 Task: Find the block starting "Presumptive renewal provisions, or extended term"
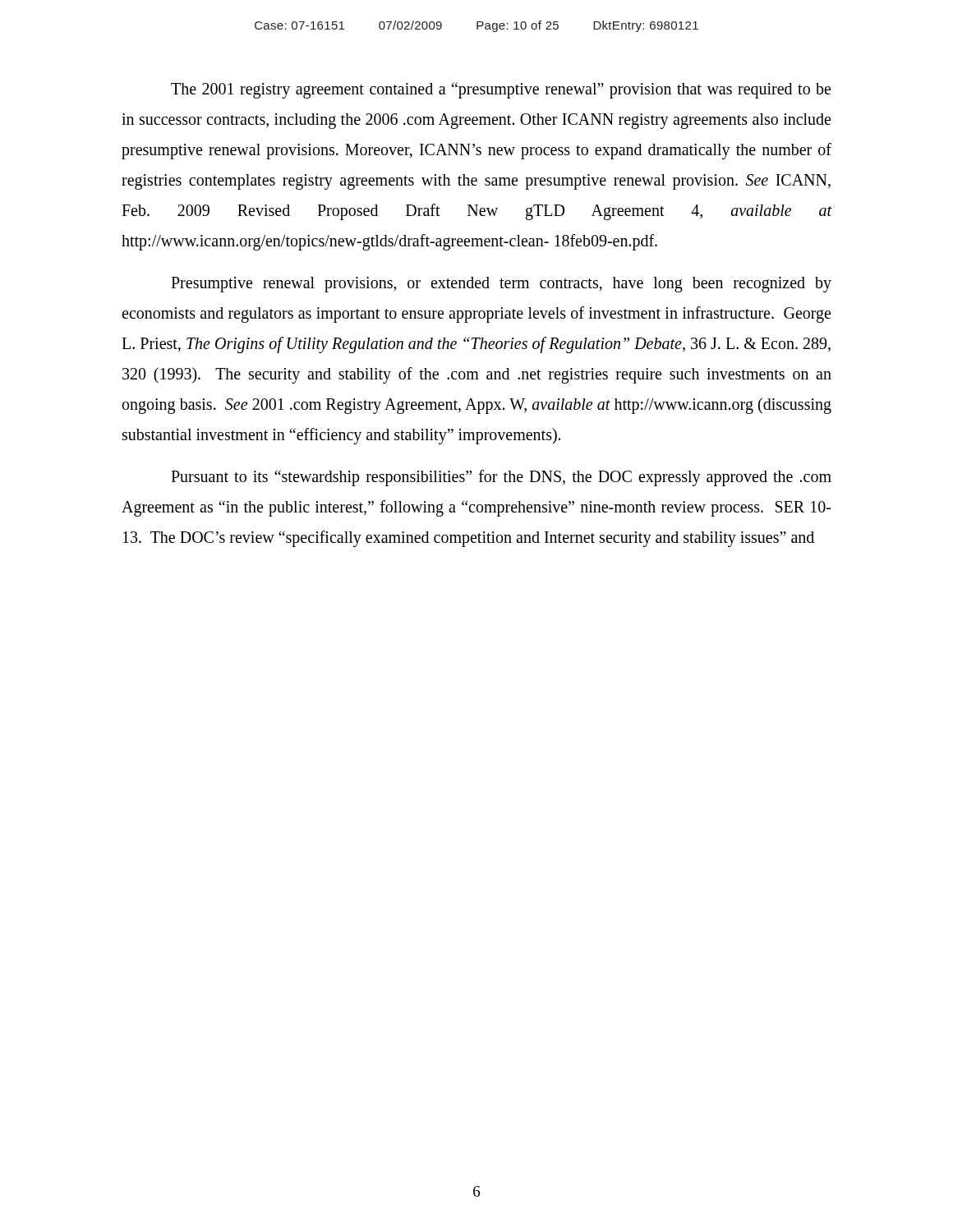click(x=476, y=359)
